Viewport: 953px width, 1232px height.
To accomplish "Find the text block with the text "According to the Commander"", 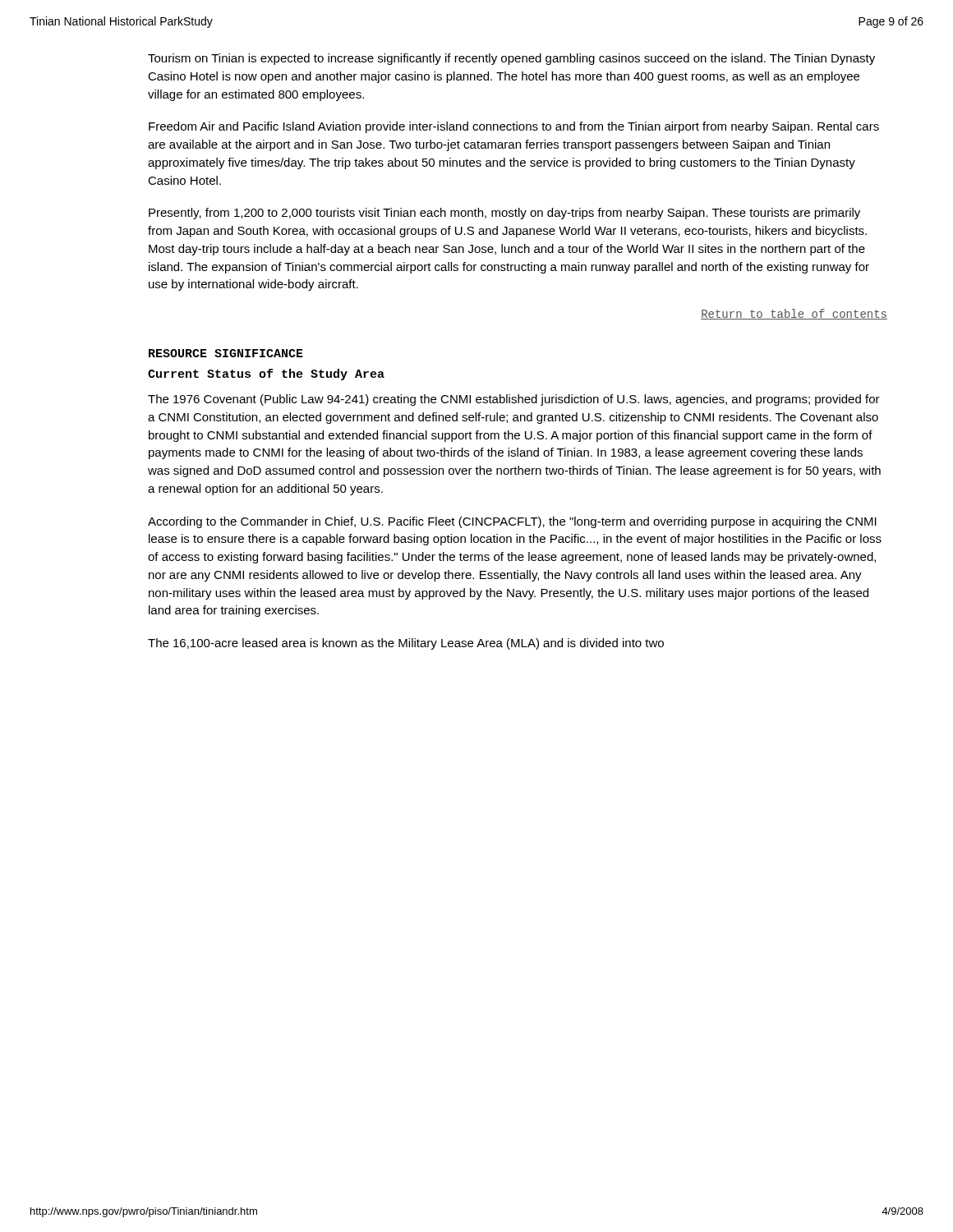I will (x=515, y=565).
